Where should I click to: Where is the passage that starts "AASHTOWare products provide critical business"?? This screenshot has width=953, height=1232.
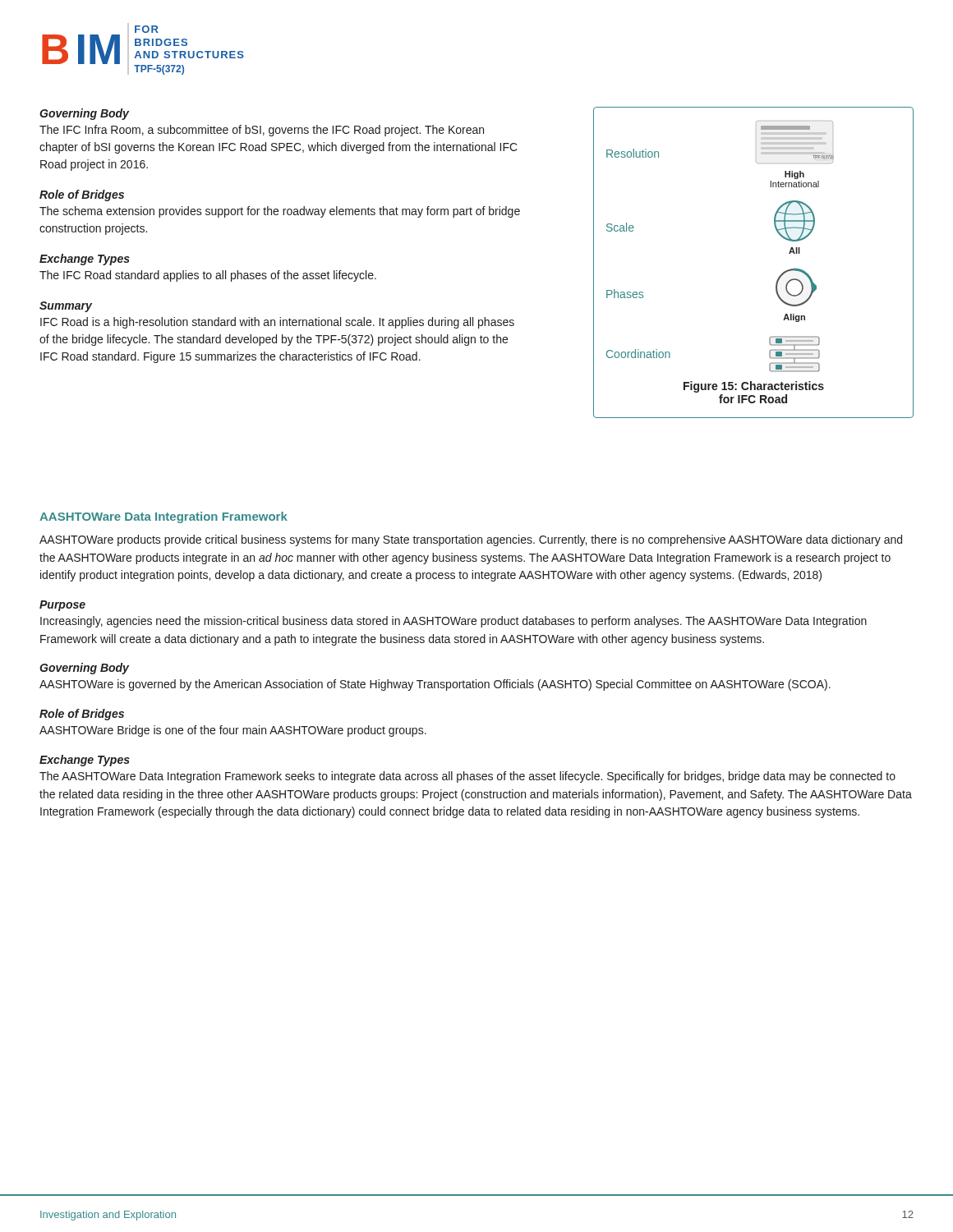tap(476, 558)
